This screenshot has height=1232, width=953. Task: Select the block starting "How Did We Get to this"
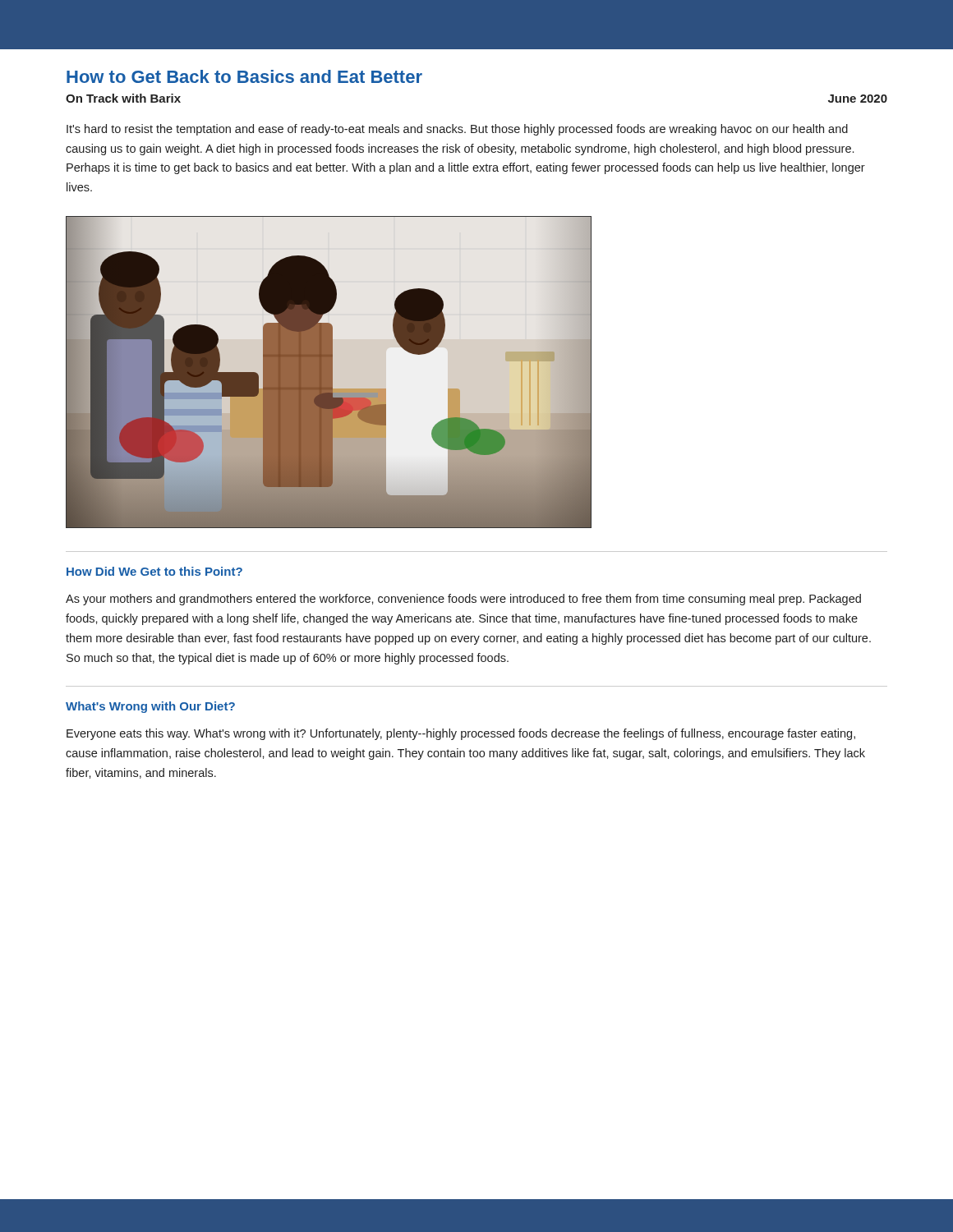154,571
